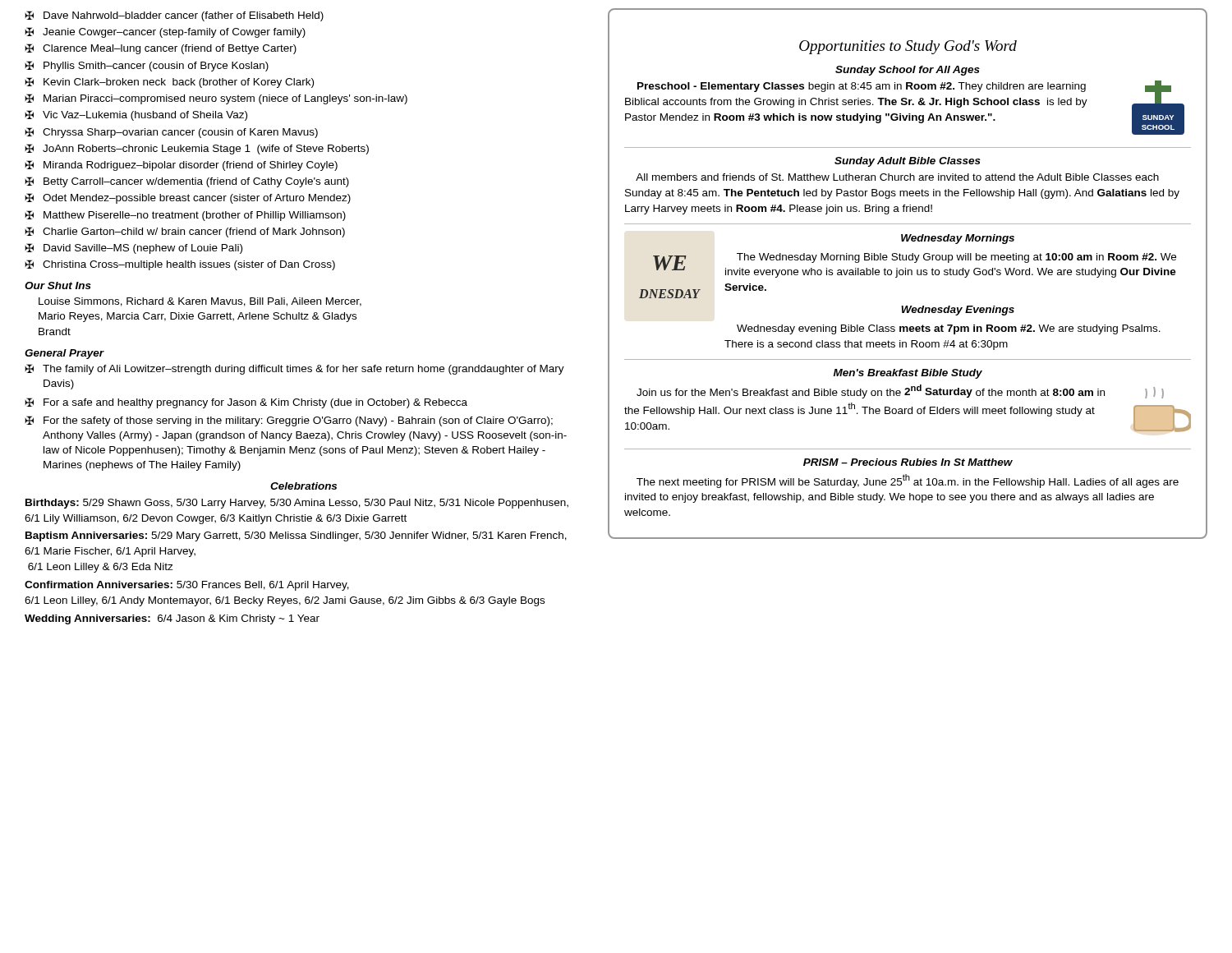Find the text block starting "PRISM – Precious Rubies In St Matthew"
This screenshot has height=953, width=1232.
click(x=908, y=462)
